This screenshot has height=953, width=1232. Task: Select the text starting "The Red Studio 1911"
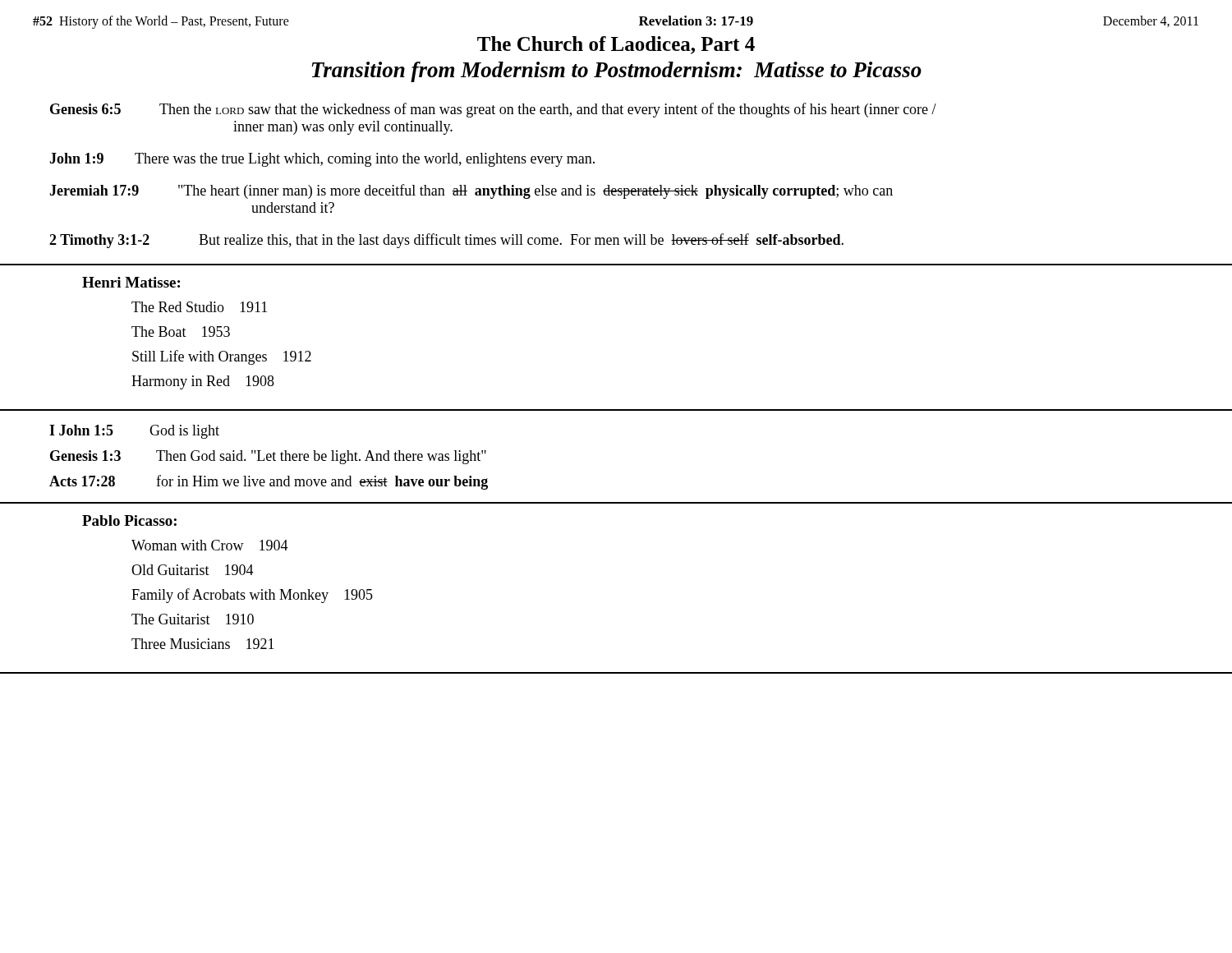[x=200, y=307]
